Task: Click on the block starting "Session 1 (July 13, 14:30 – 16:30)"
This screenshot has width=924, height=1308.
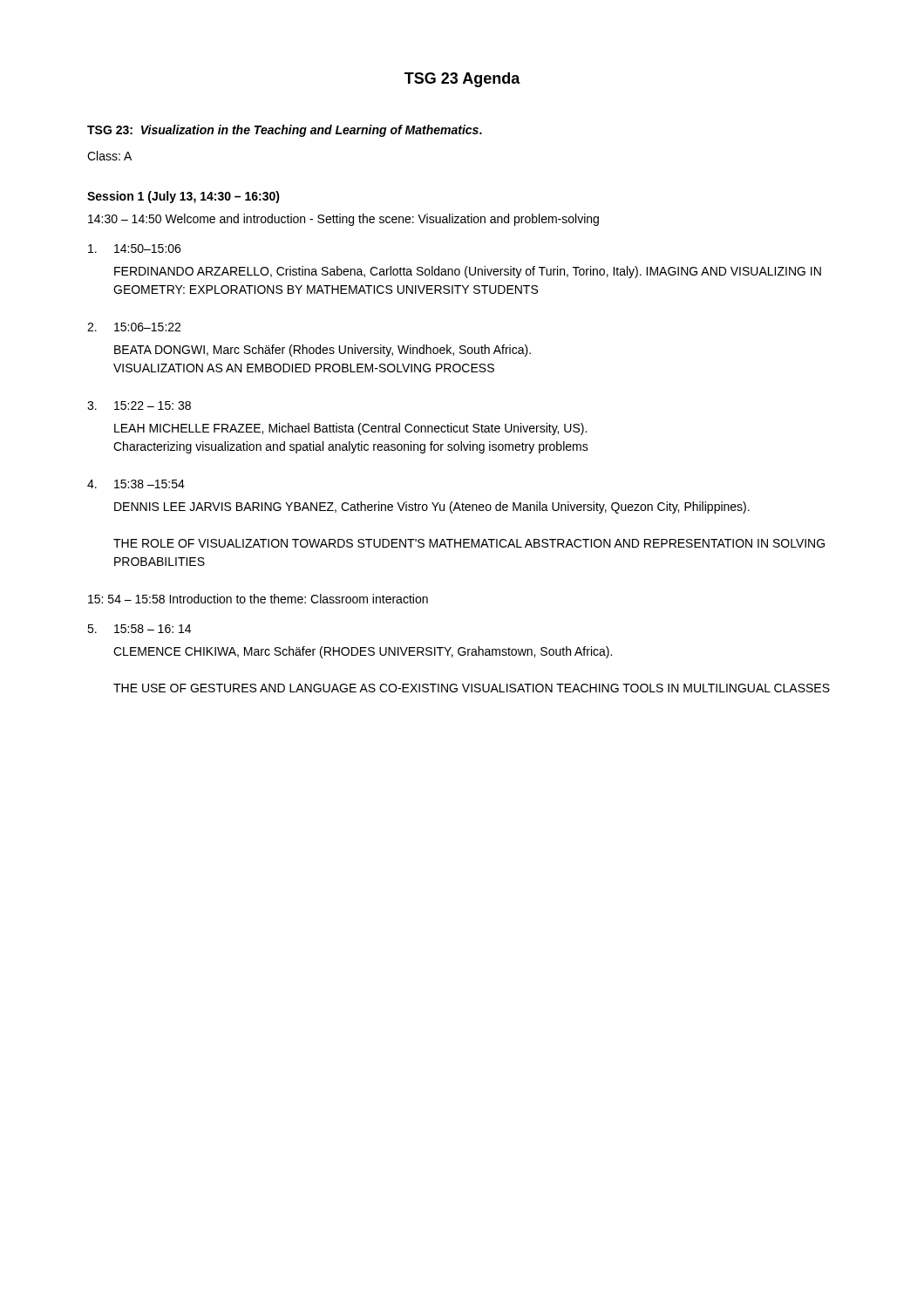Action: [x=183, y=196]
